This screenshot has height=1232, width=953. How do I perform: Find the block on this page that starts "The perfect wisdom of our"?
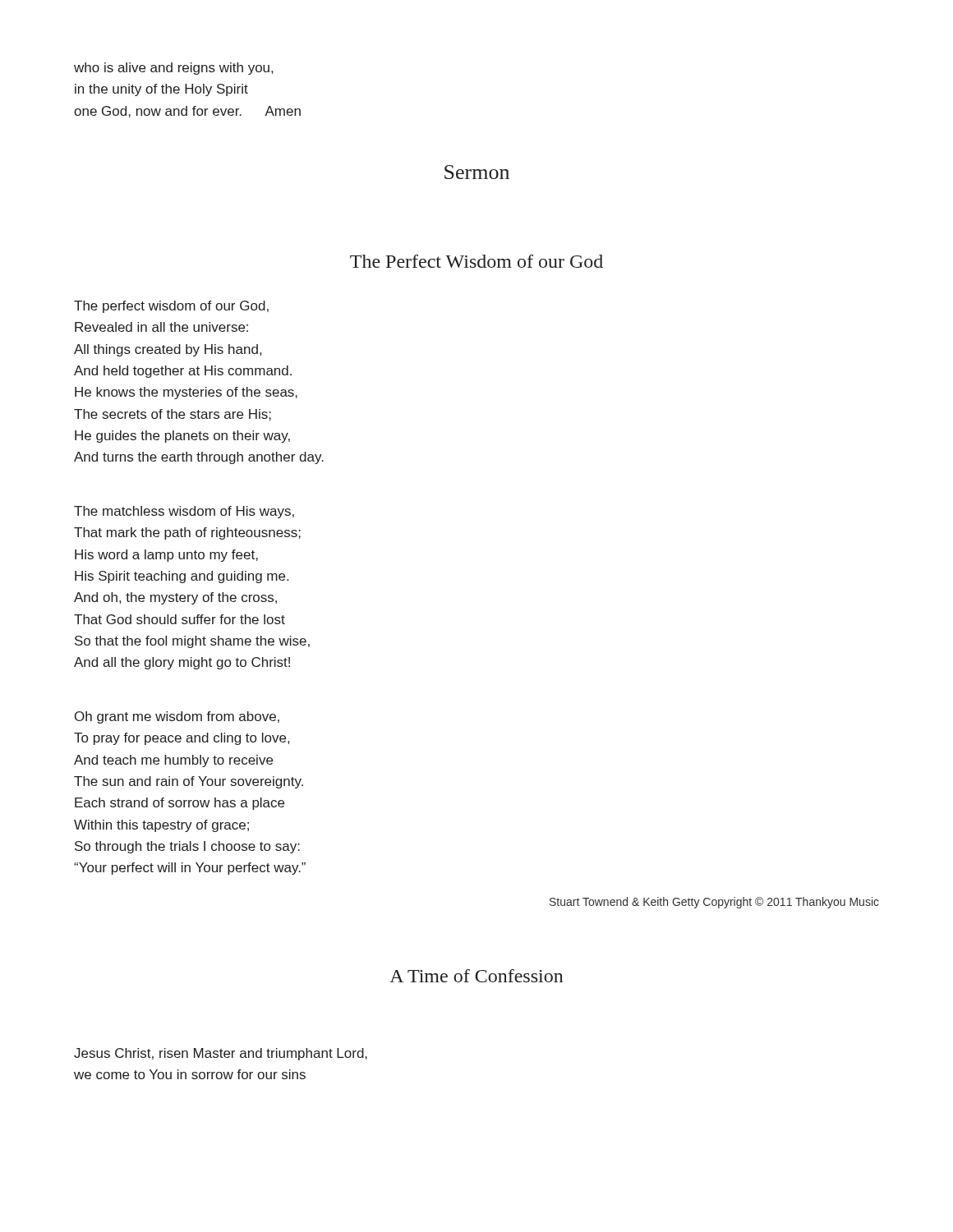pos(199,382)
